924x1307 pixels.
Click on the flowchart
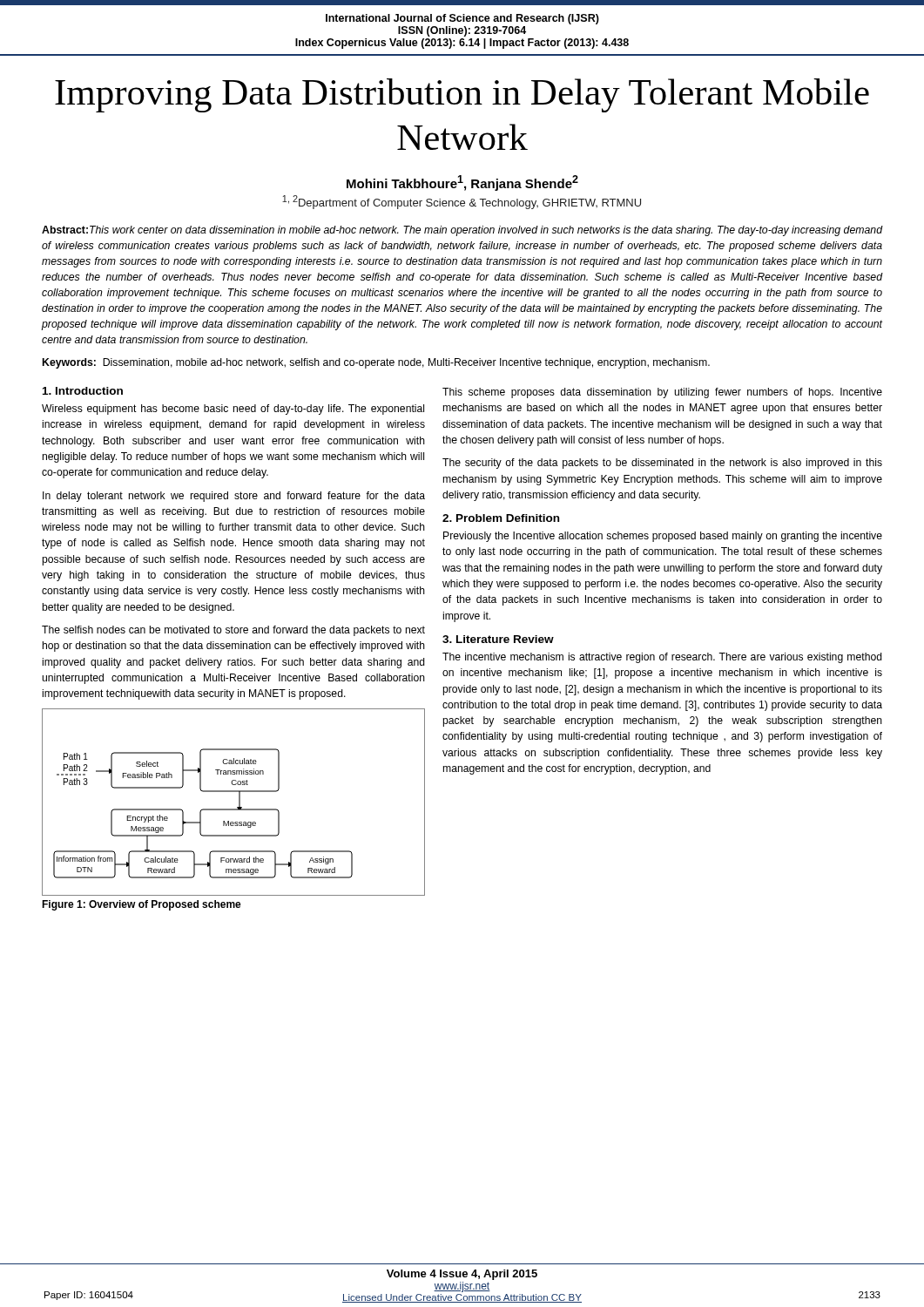[x=233, y=802]
